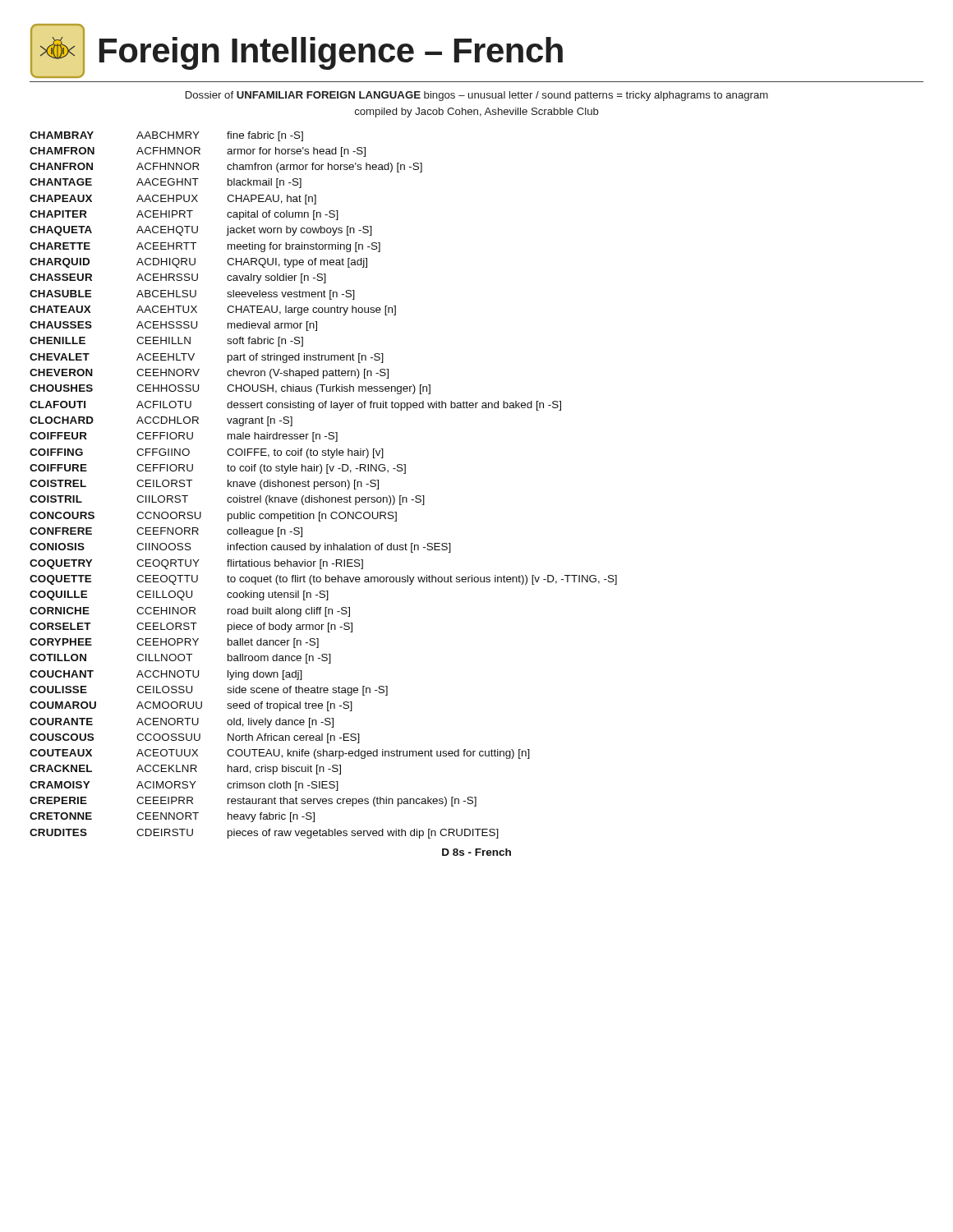Click on the list item that reads "CHOUSHESCEHHOSSUCHOUSH, chiaus (Turkish messenger) [n]"
Screen dimensions: 1232x953
230,389
